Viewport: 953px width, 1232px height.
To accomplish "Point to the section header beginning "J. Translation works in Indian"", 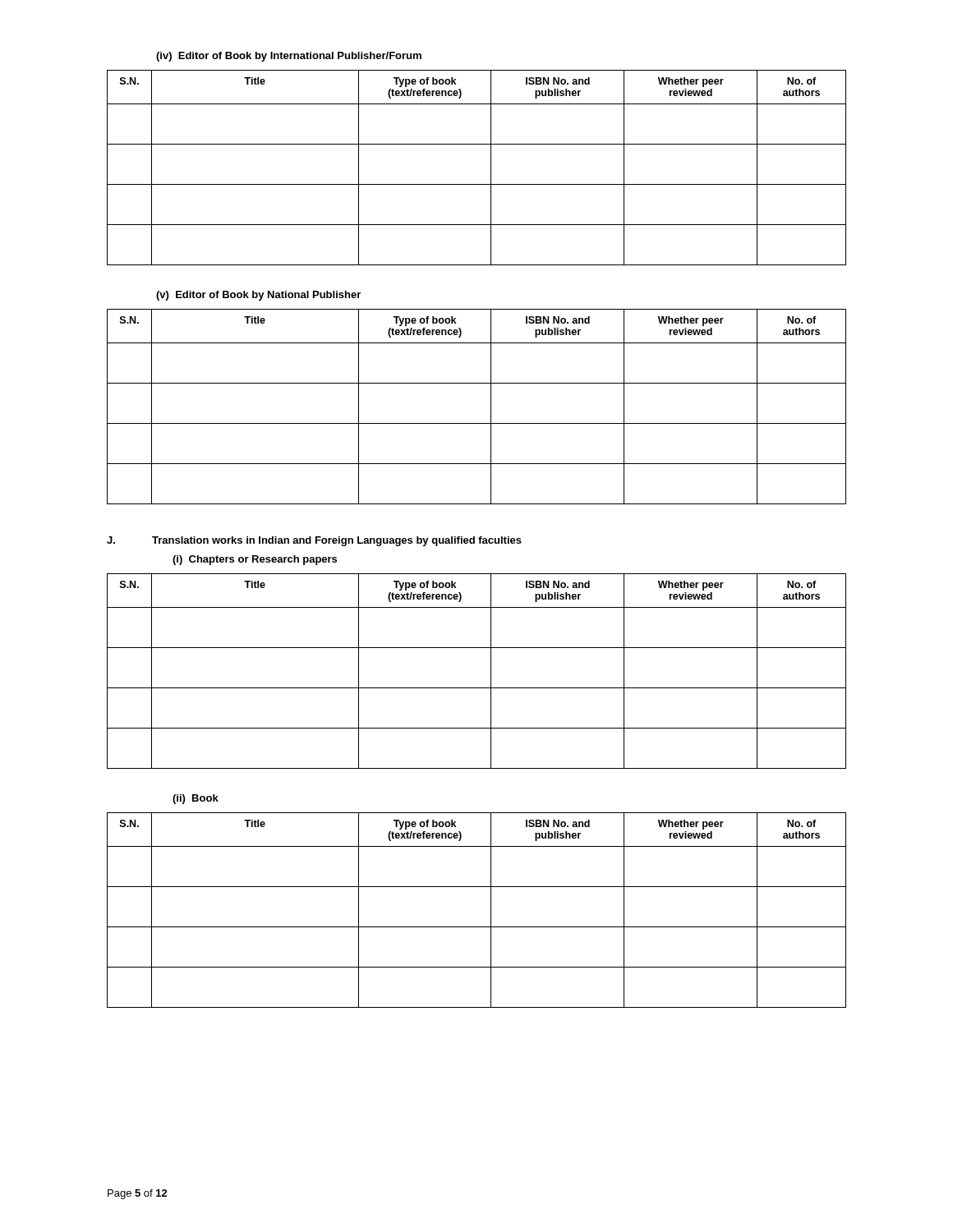I will [314, 540].
